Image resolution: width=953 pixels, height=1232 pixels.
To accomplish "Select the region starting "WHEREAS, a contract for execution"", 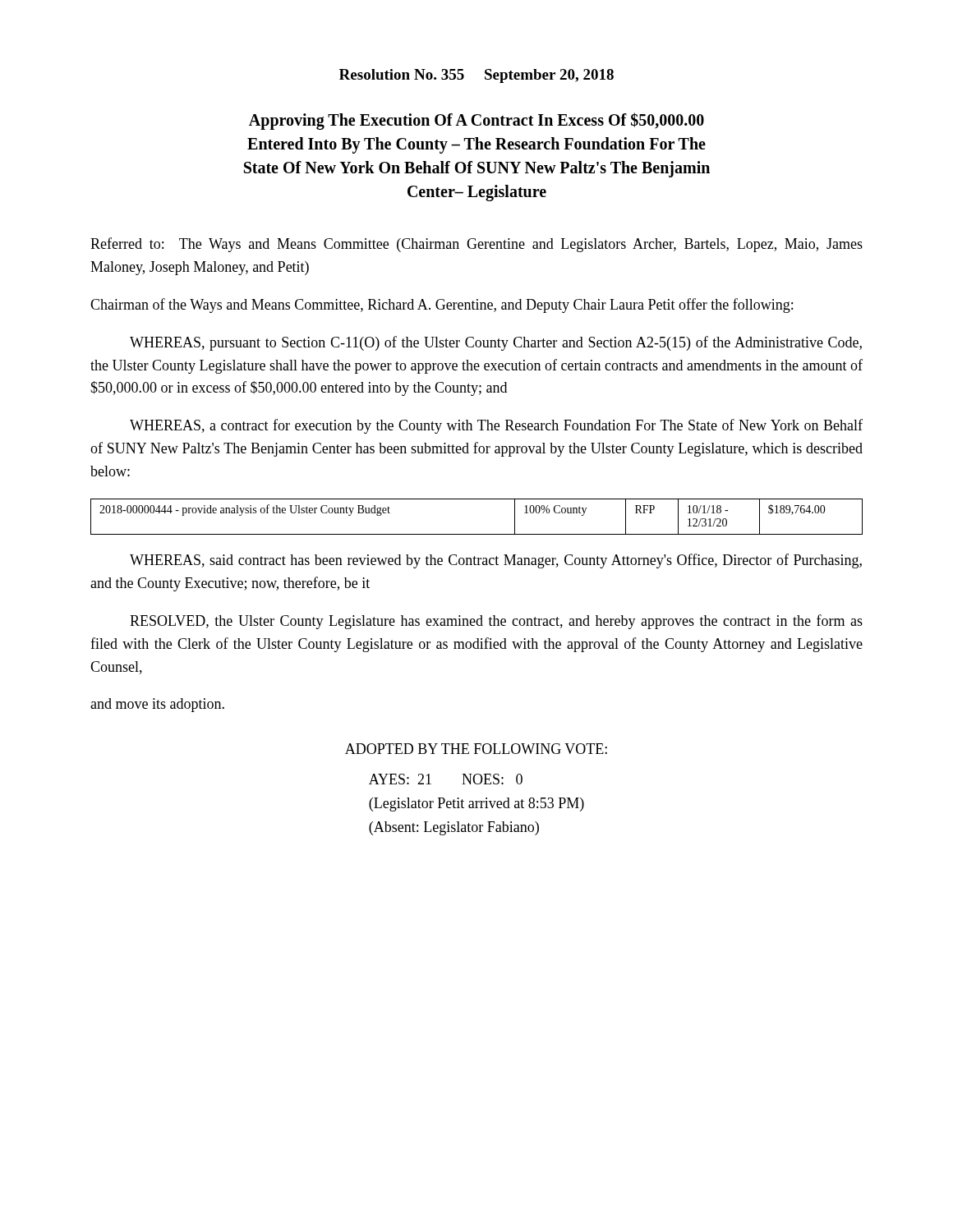I will [x=476, y=449].
